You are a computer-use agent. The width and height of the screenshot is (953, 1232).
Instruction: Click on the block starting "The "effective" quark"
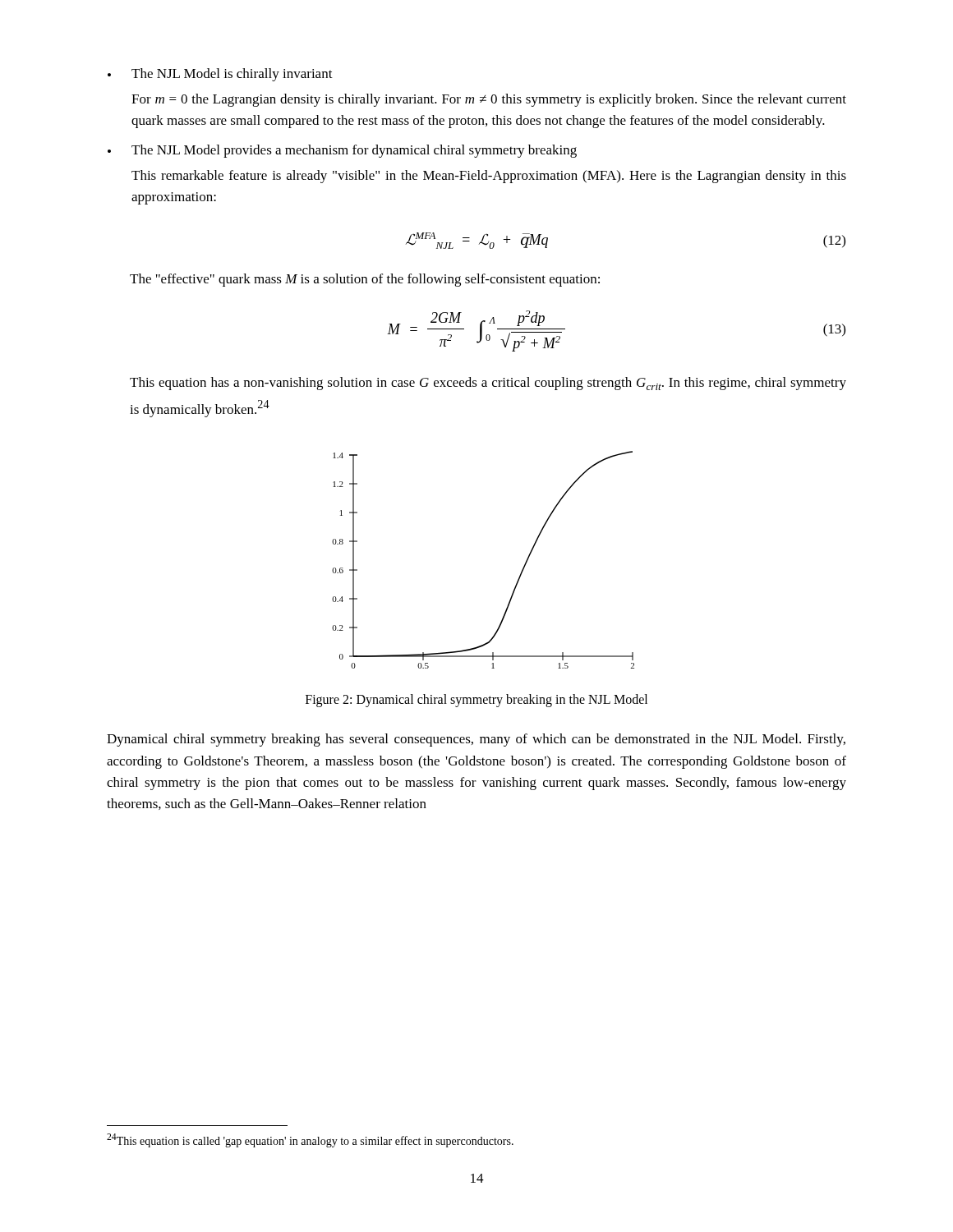[365, 279]
